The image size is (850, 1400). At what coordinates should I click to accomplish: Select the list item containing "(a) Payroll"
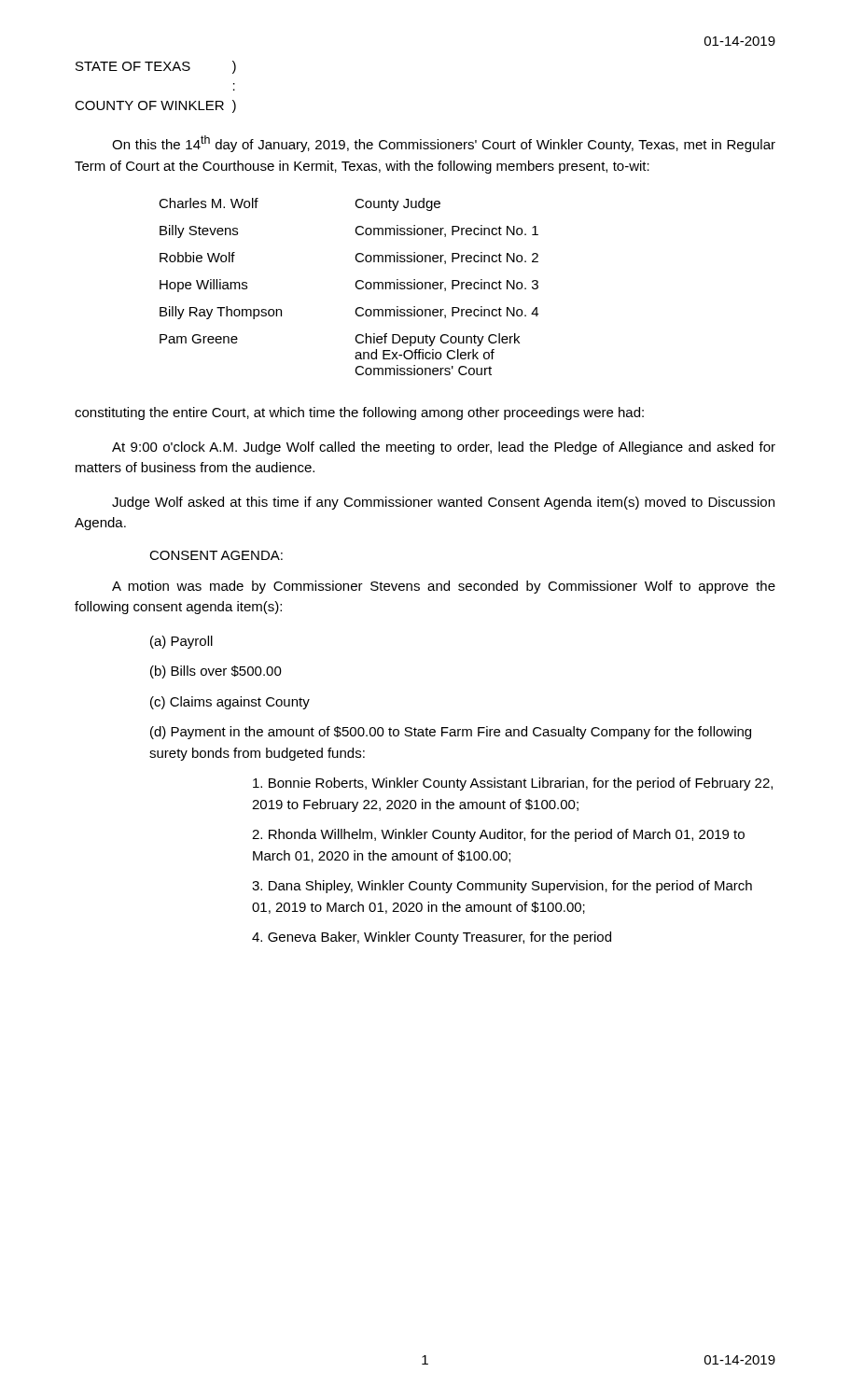tap(181, 640)
